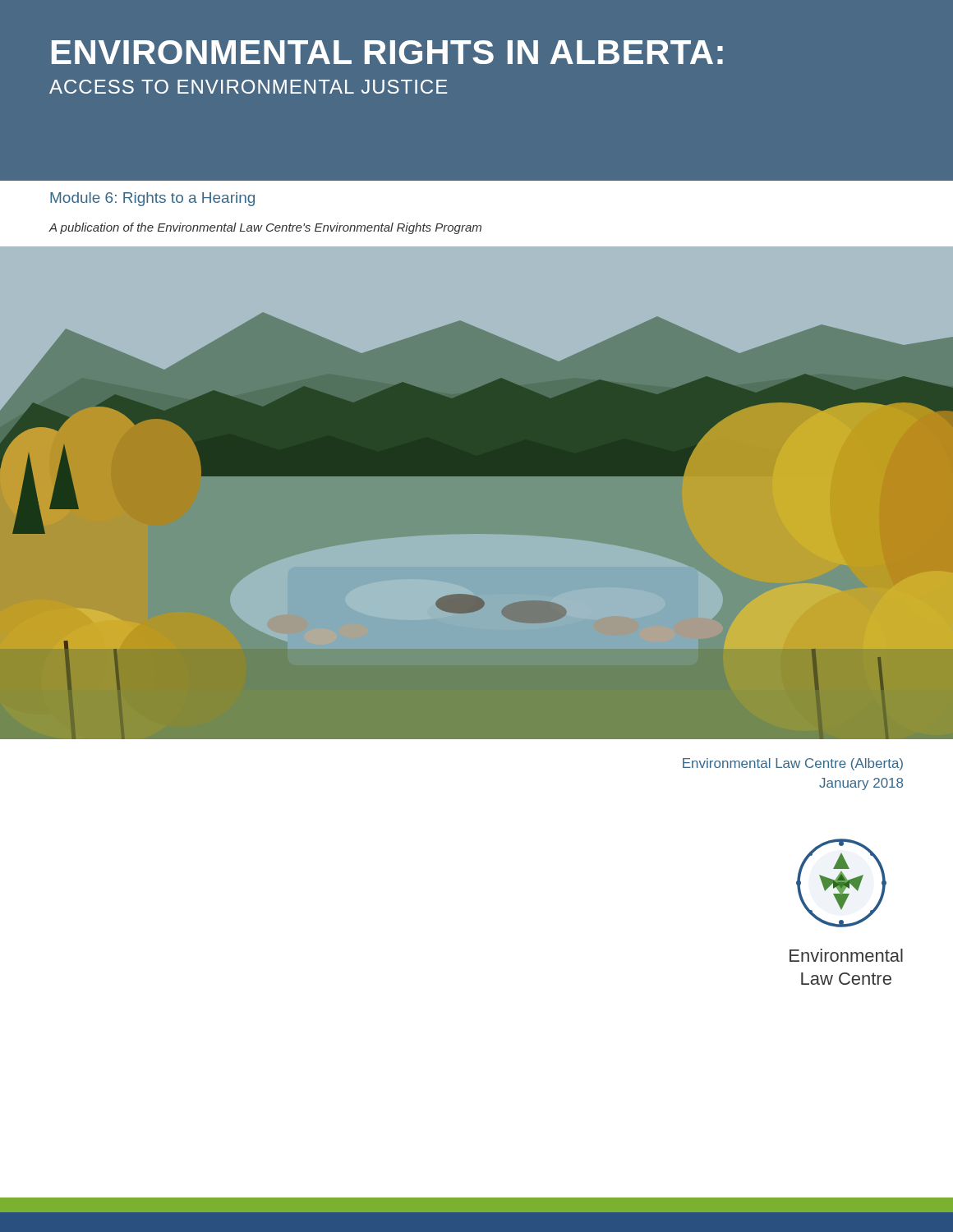Image resolution: width=953 pixels, height=1232 pixels.
Task: Find the element starting "A publication of"
Action: [x=266, y=227]
